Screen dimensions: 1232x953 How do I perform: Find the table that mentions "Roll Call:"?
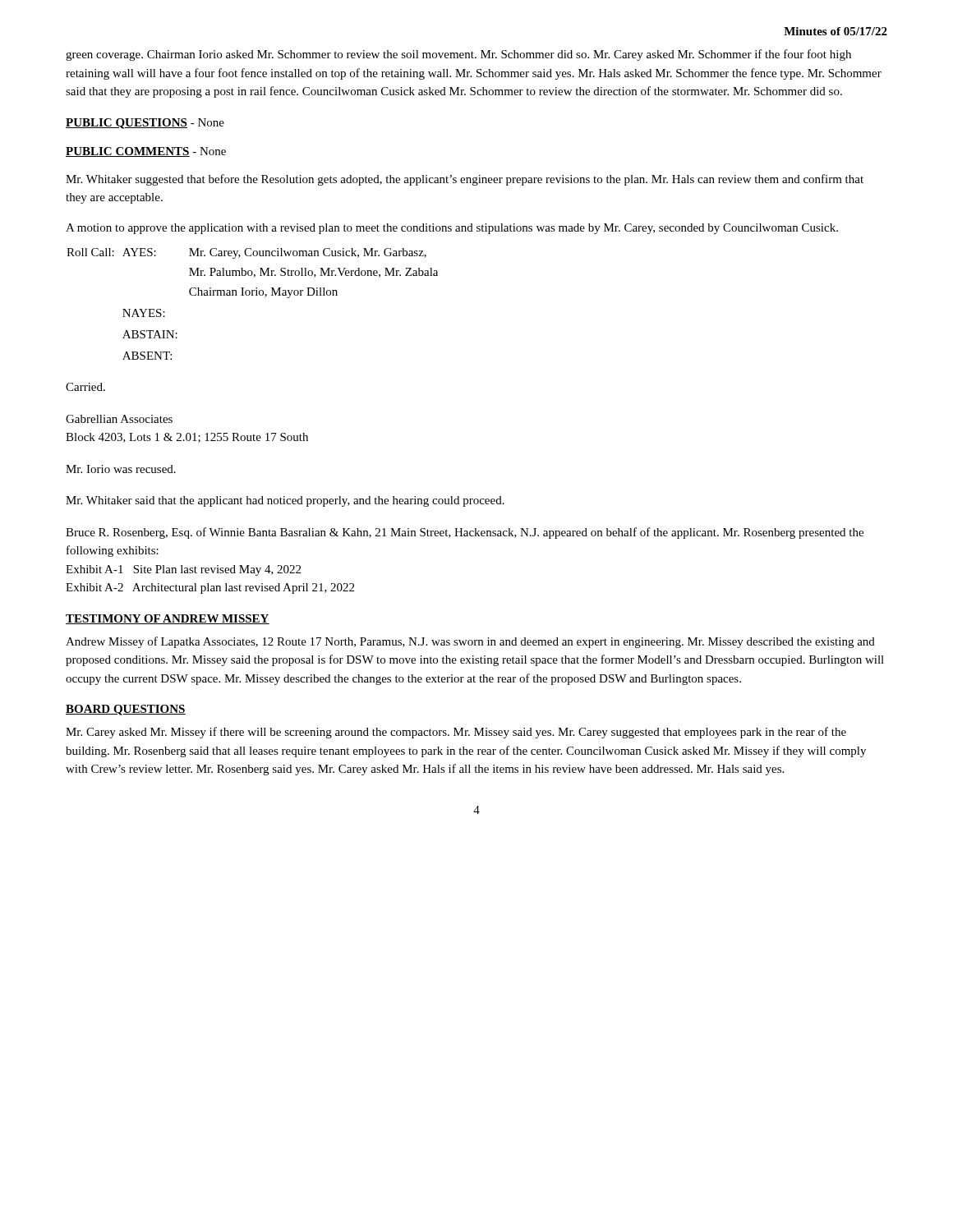[476, 304]
